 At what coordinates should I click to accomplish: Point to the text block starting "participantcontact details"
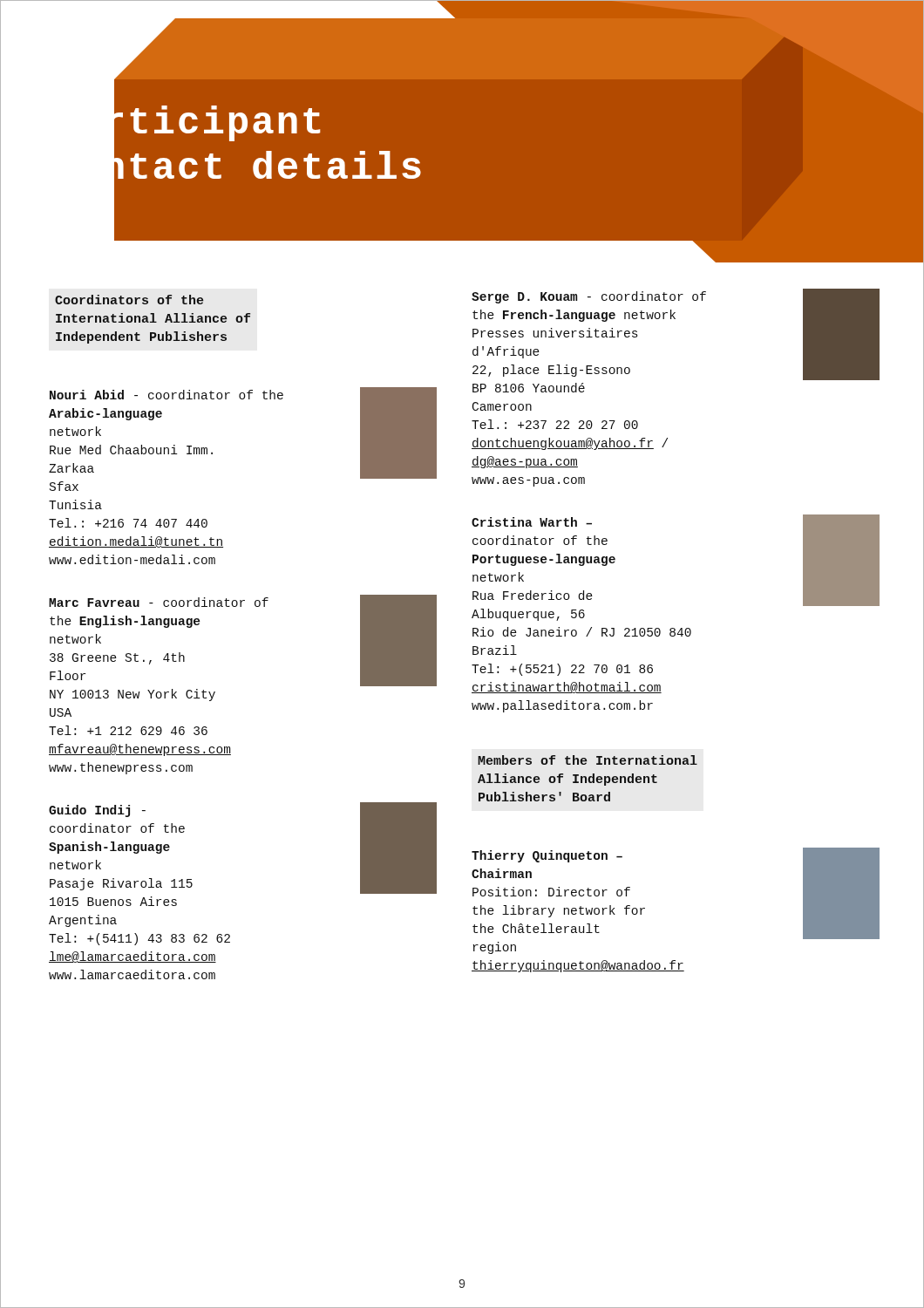(x=358, y=146)
